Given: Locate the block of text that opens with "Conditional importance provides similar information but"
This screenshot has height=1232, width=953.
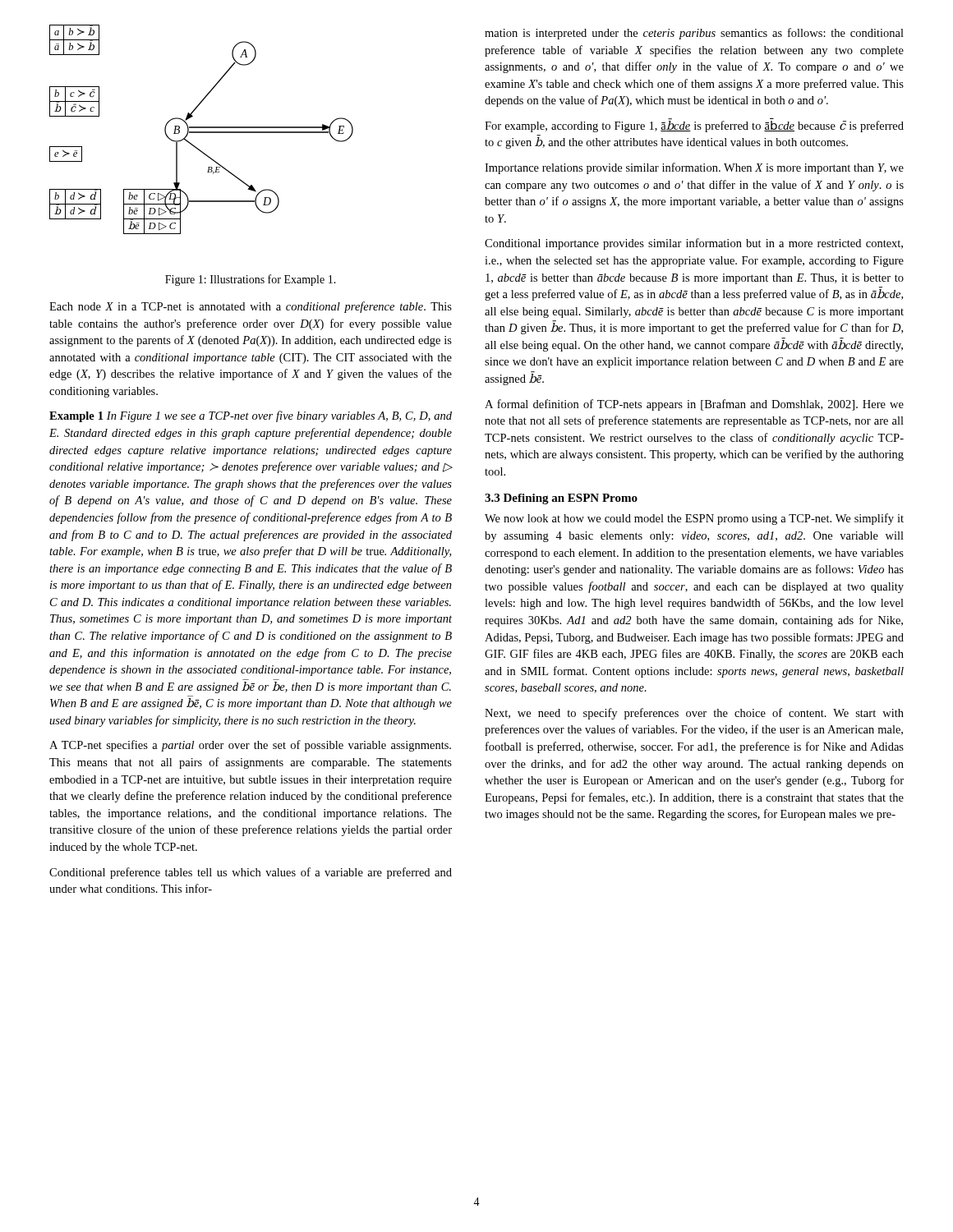Looking at the screenshot, I should 694,311.
